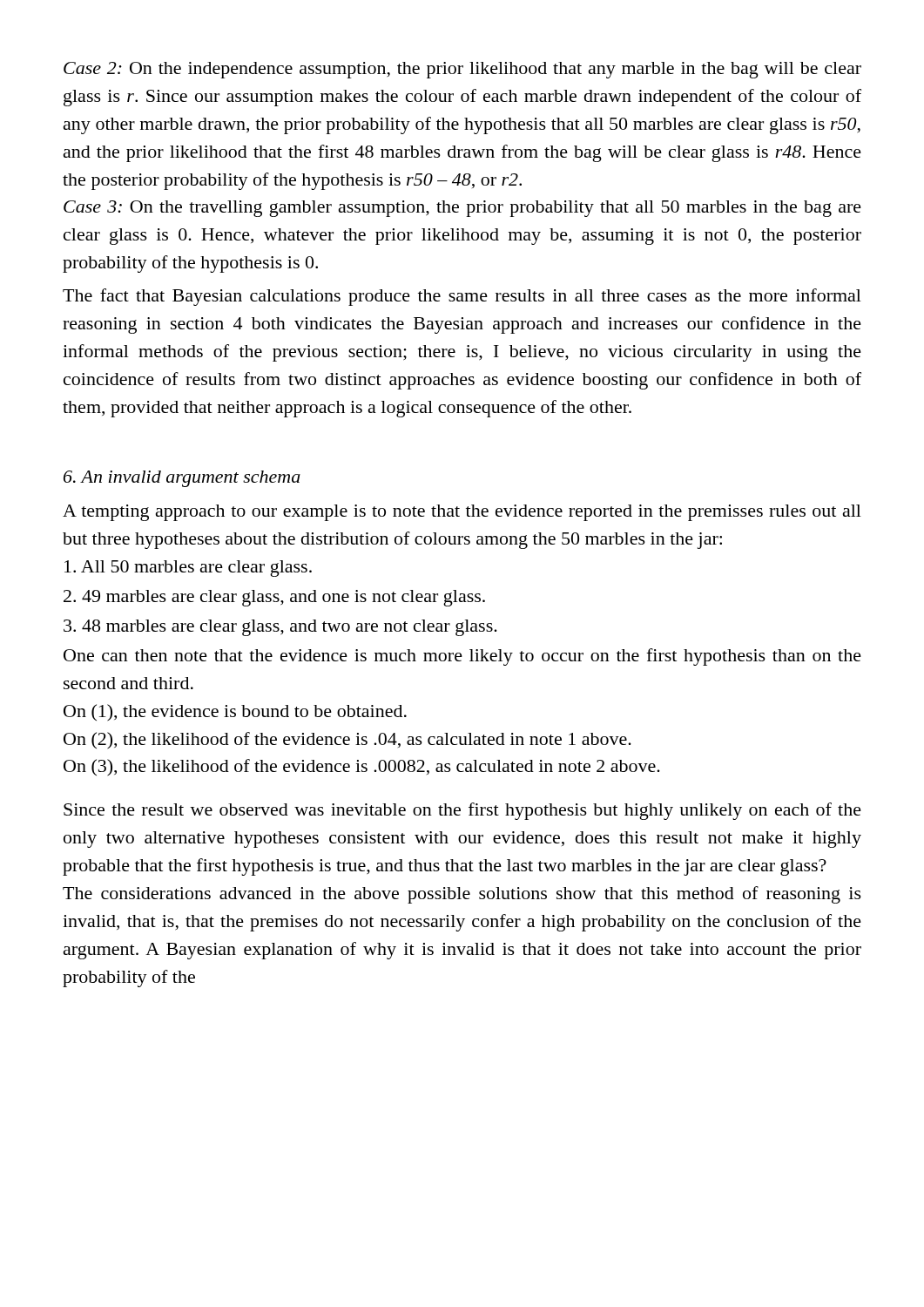Find the block on this page that starts "On (1), the evidence is bound to be"
Screen dimensions: 1307x924
pos(235,710)
